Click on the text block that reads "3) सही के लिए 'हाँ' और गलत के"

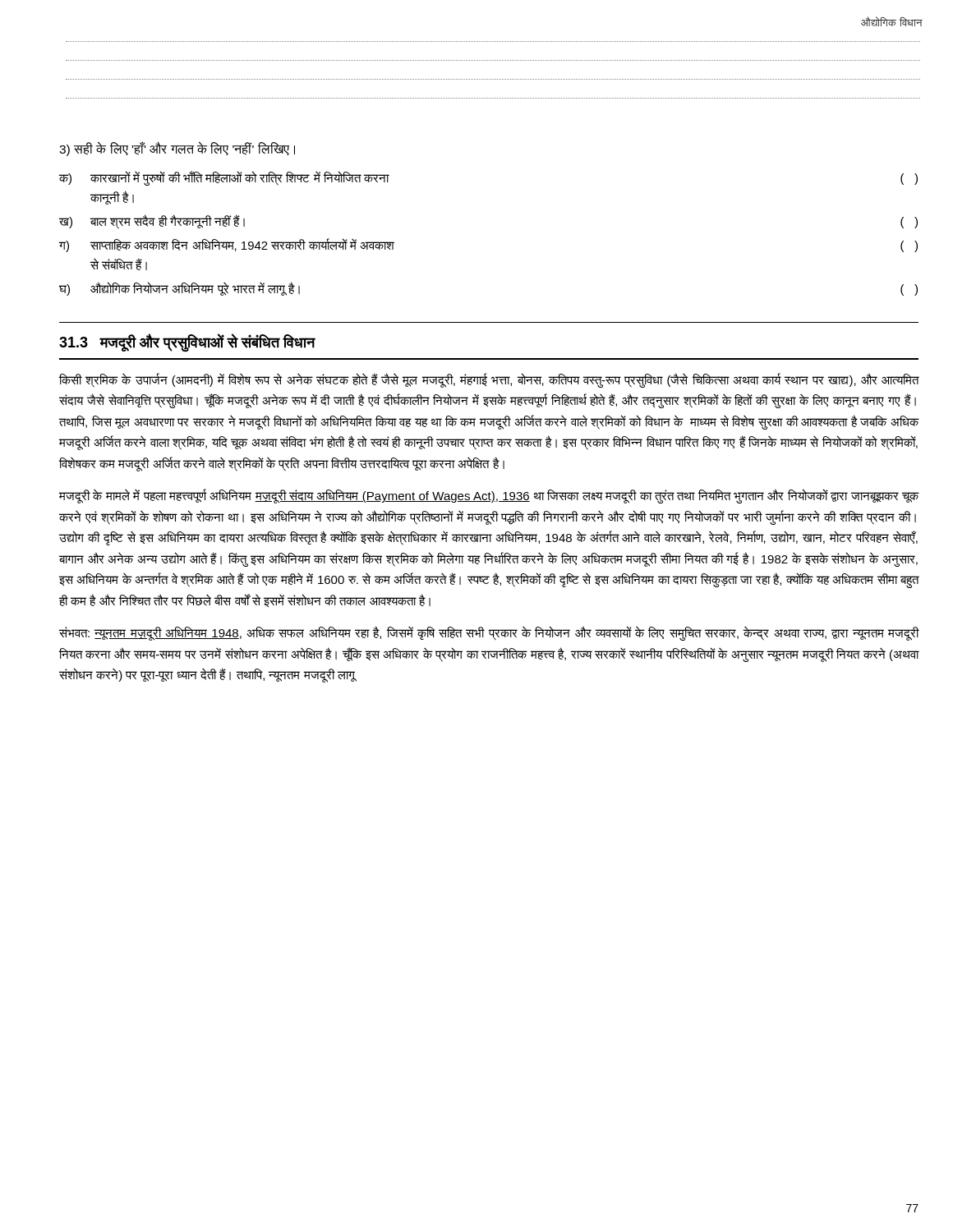[x=179, y=149]
